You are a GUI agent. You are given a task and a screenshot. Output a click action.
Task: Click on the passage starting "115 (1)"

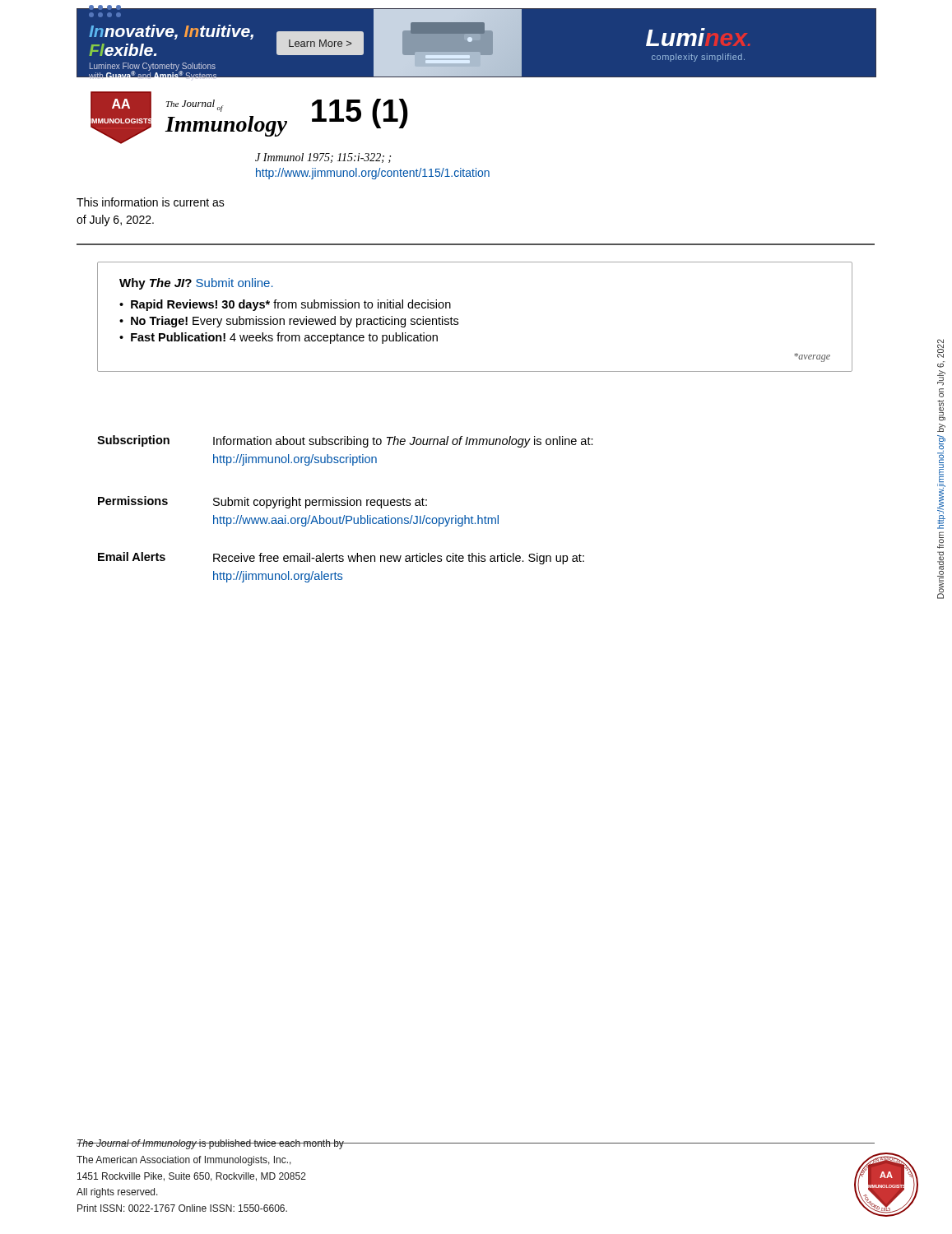[x=360, y=111]
